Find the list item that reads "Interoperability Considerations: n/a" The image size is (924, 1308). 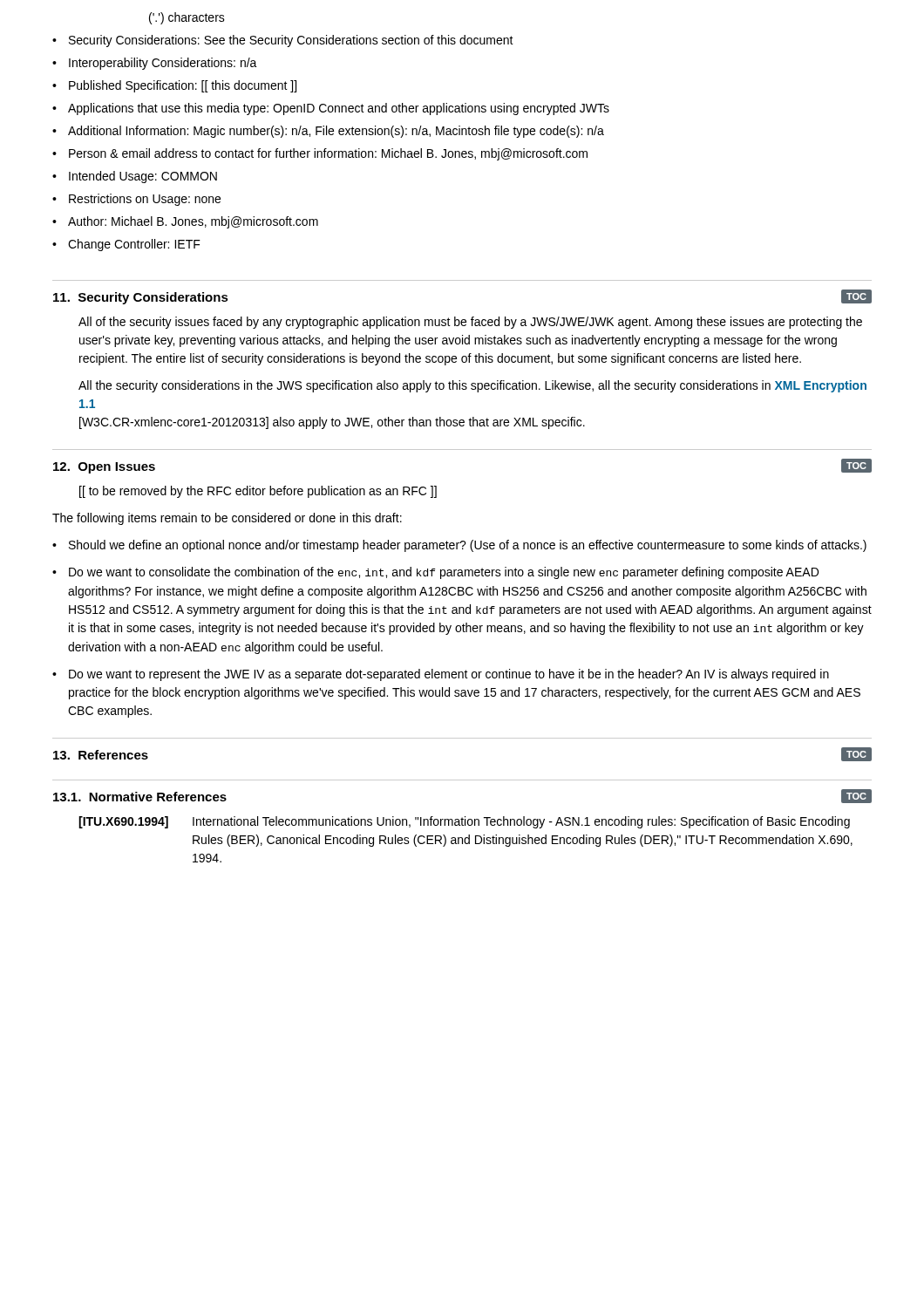(162, 63)
